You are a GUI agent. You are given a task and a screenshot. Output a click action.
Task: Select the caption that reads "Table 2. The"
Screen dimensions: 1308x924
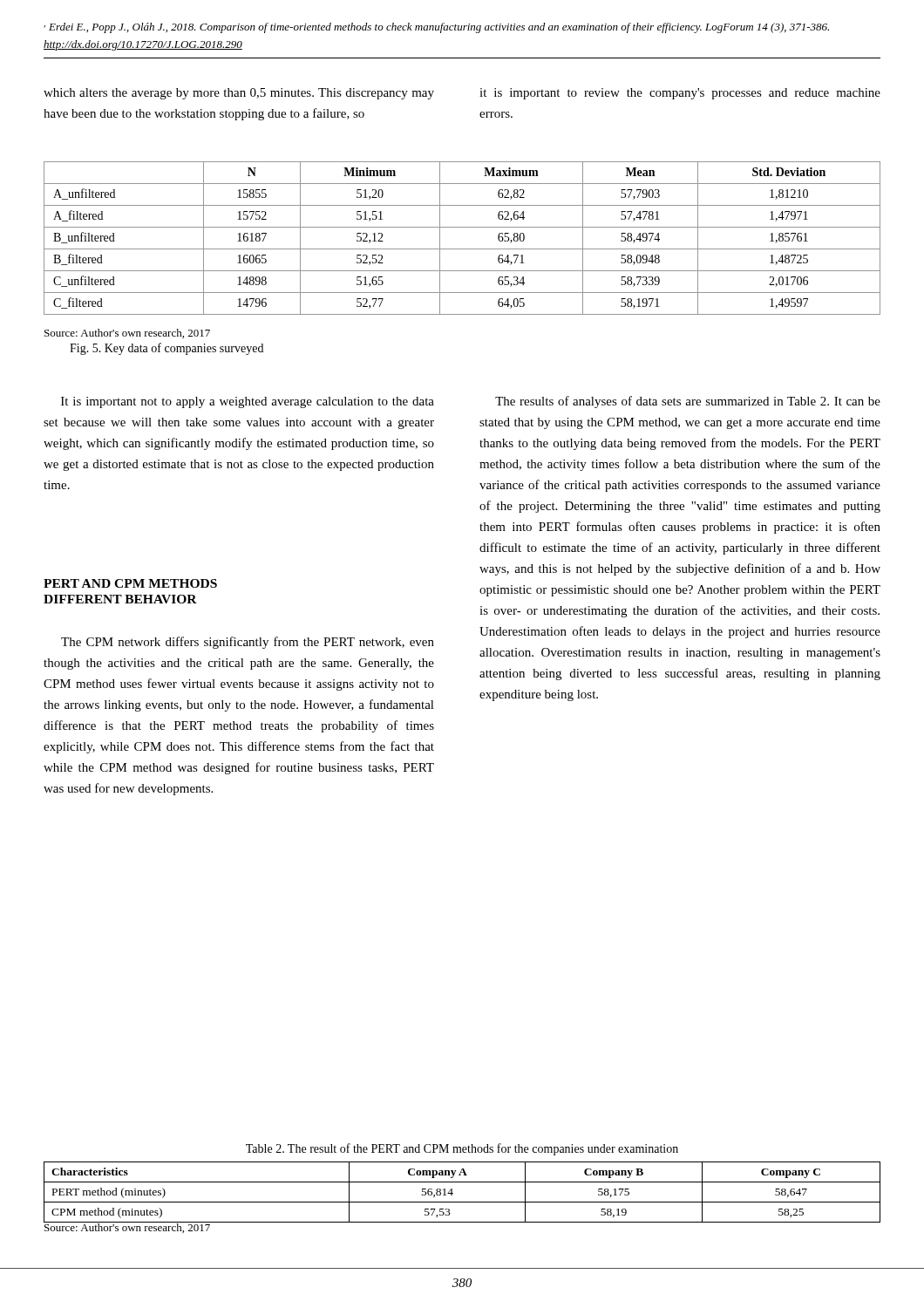click(x=462, y=1149)
